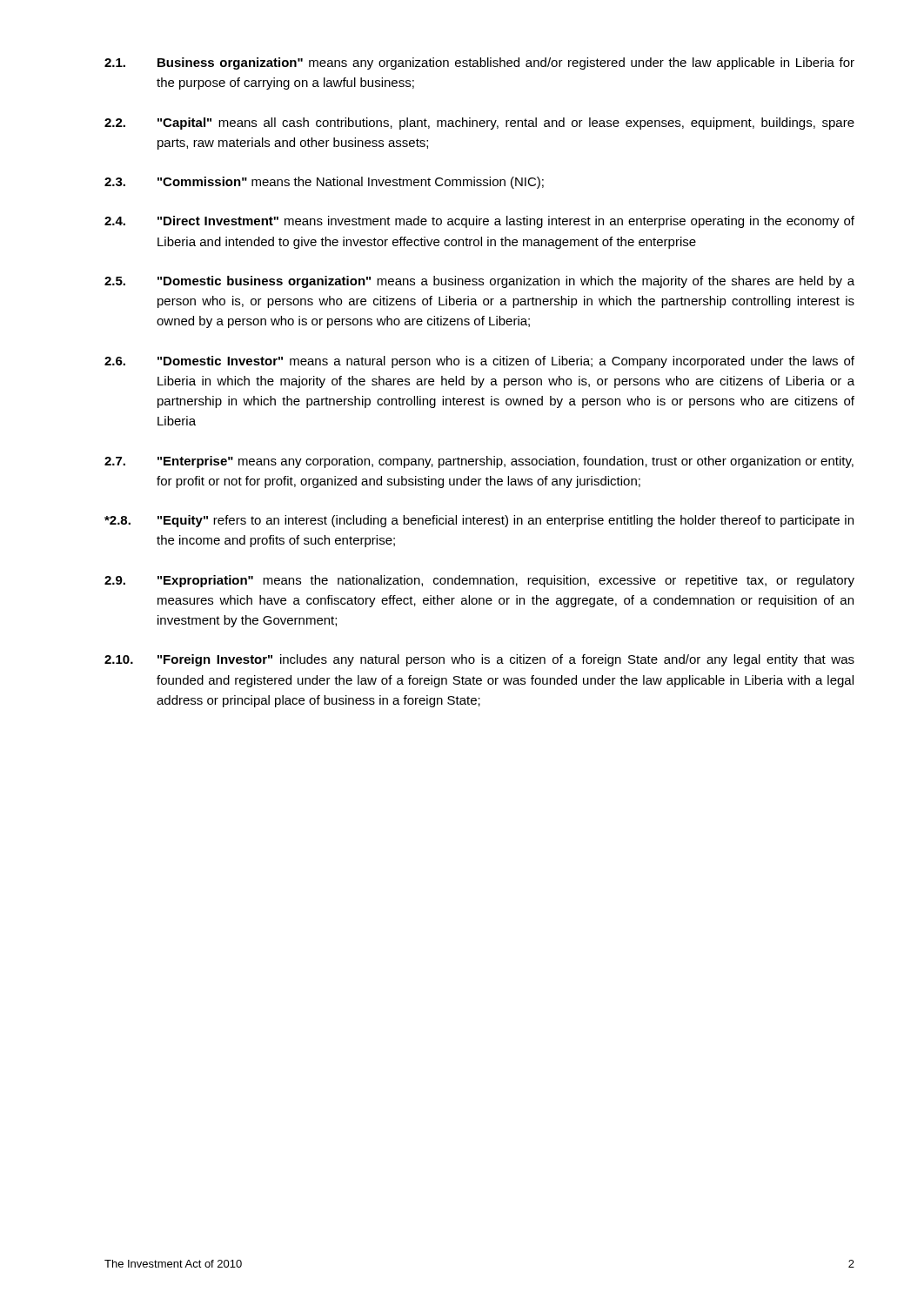Viewport: 924px width, 1305px height.
Task: Locate the region starting "2.2. "Capital" means all"
Action: tap(479, 132)
